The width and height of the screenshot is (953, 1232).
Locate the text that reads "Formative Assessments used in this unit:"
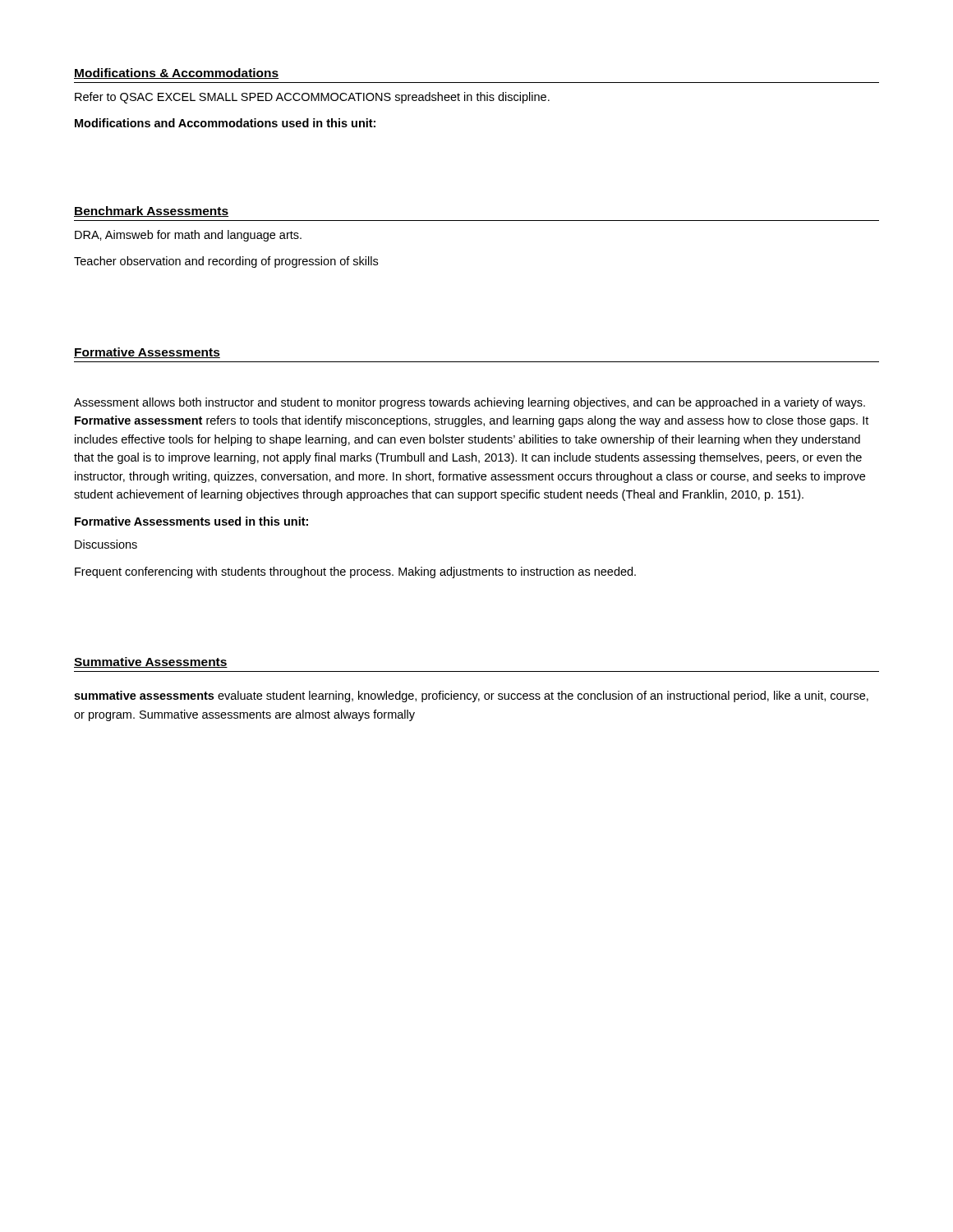coord(192,521)
